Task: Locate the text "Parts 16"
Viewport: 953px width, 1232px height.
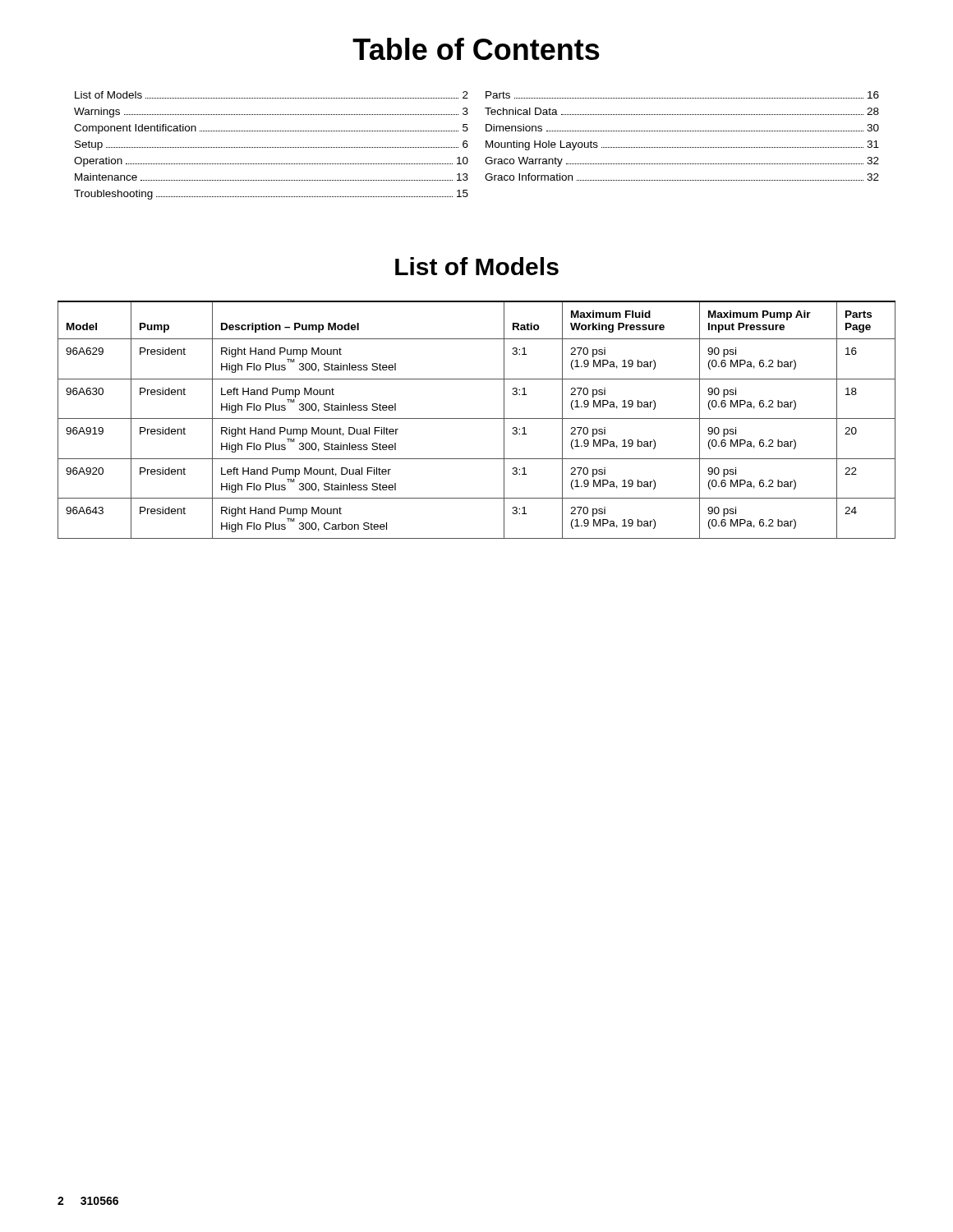Action: point(682,95)
